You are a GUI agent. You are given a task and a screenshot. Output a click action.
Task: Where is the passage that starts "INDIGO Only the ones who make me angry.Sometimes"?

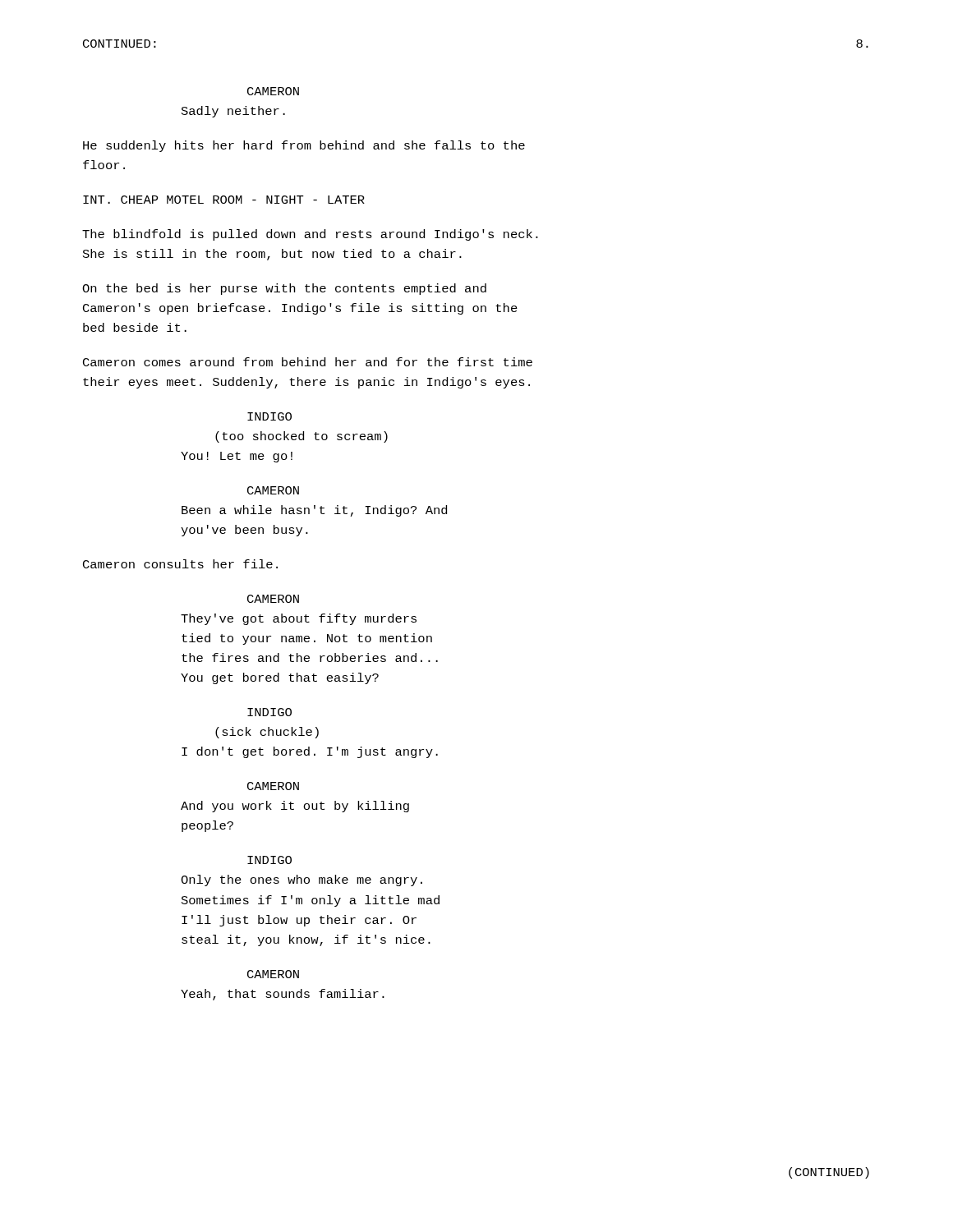pyautogui.click(x=269, y=860)
